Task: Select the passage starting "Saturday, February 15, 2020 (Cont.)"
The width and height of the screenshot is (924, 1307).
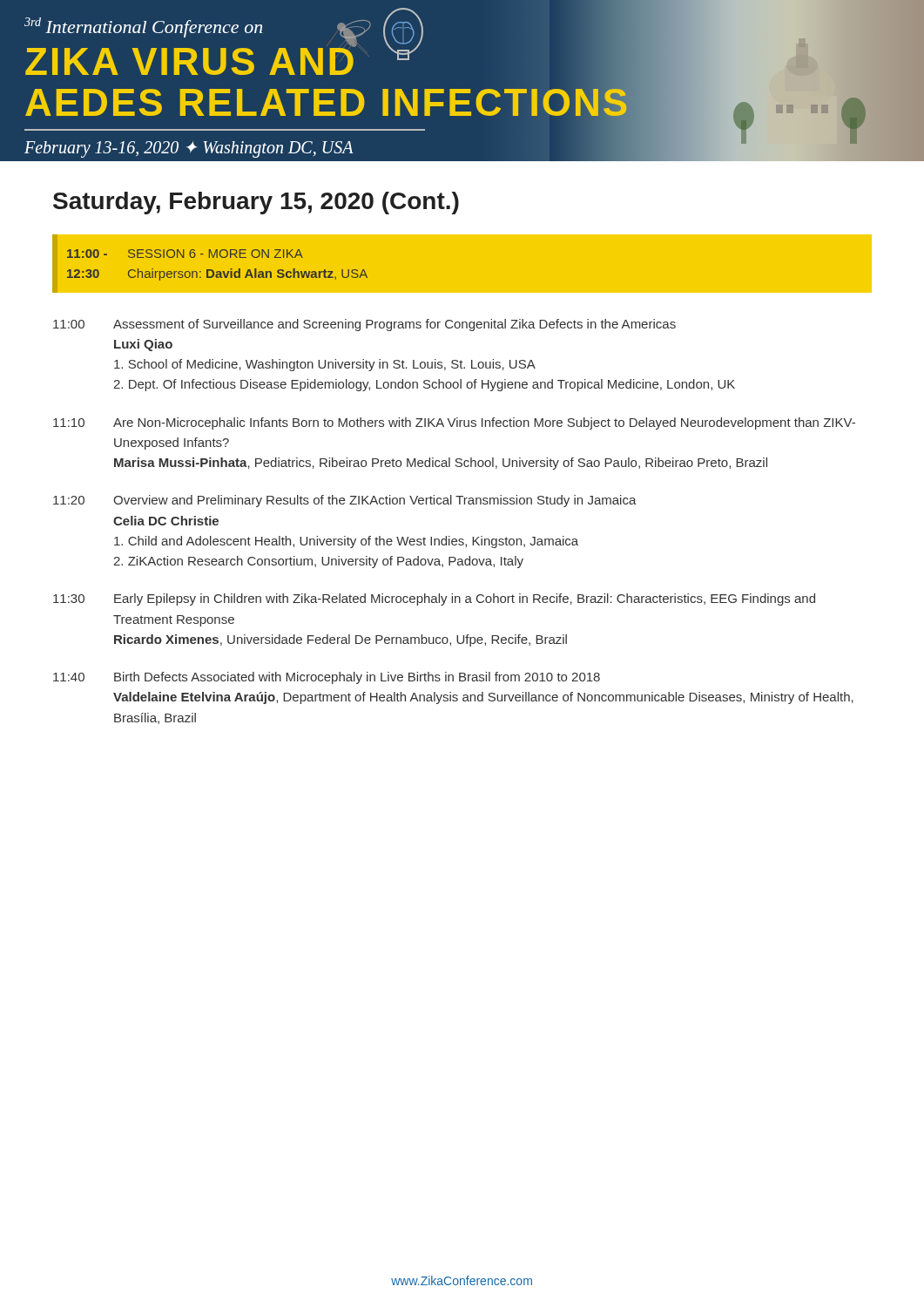Action: tap(256, 201)
